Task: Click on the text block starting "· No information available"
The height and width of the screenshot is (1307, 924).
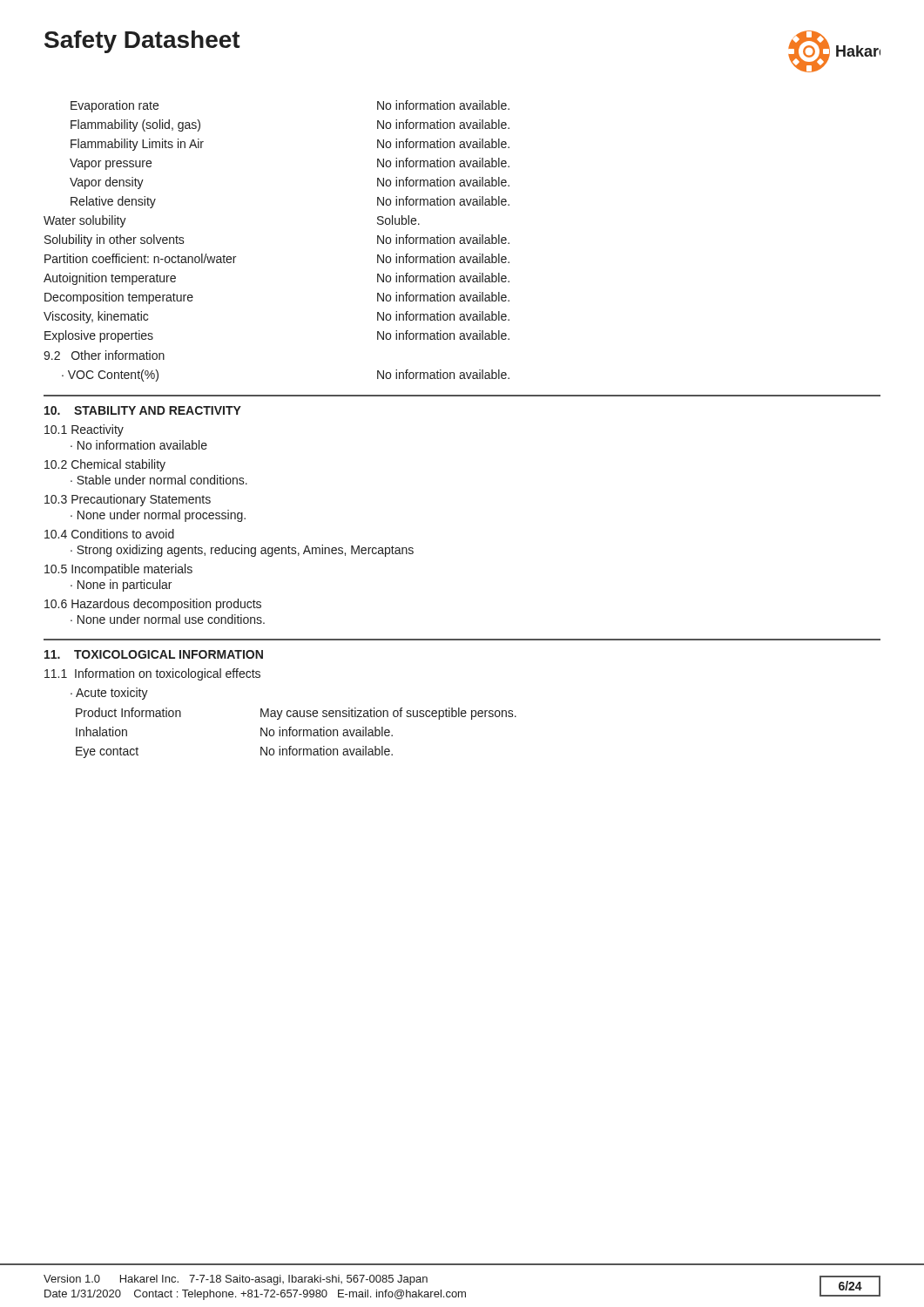Action: pos(138,445)
